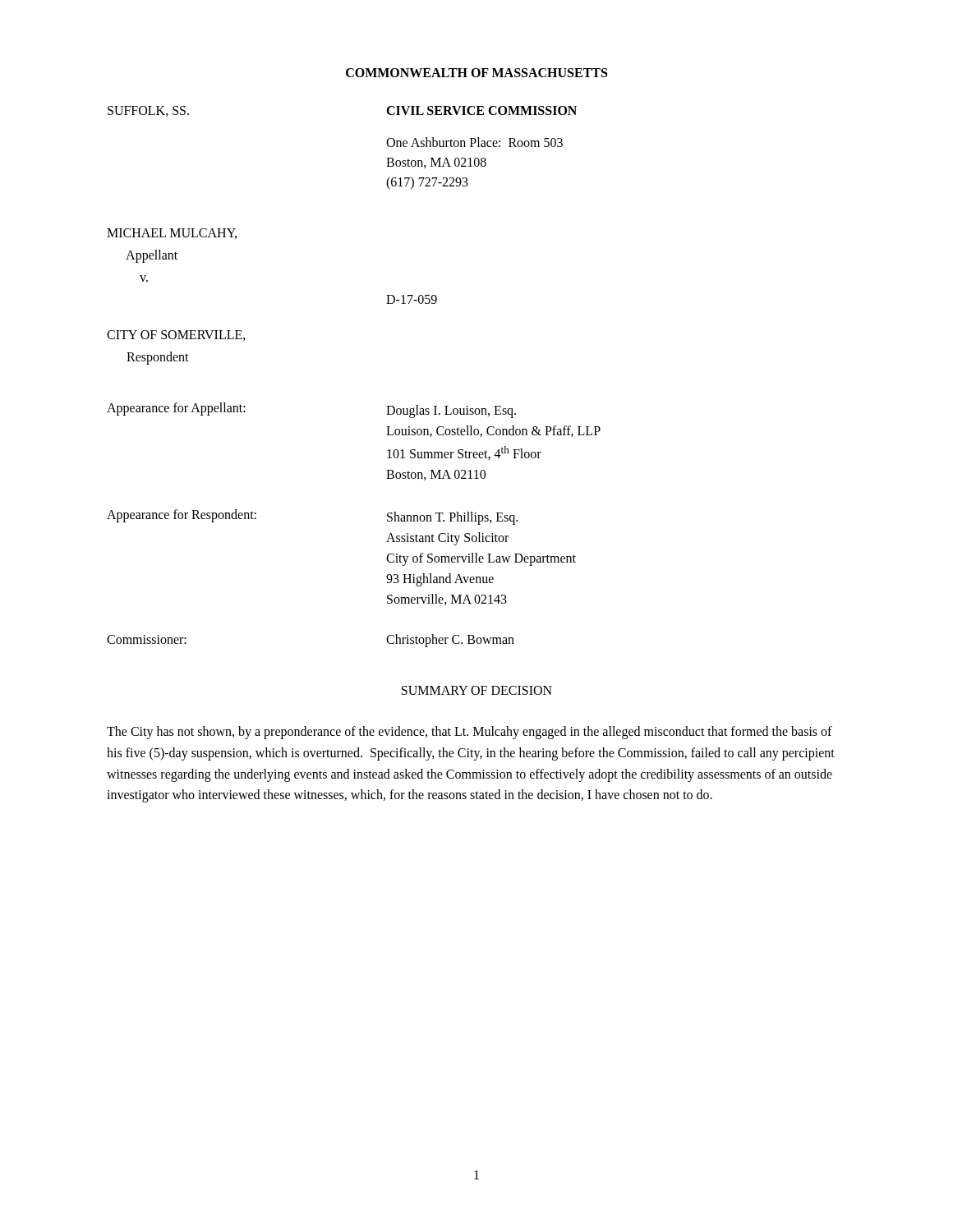
Task: Locate the text "SUMMARY OF DECISION"
Action: pos(476,691)
